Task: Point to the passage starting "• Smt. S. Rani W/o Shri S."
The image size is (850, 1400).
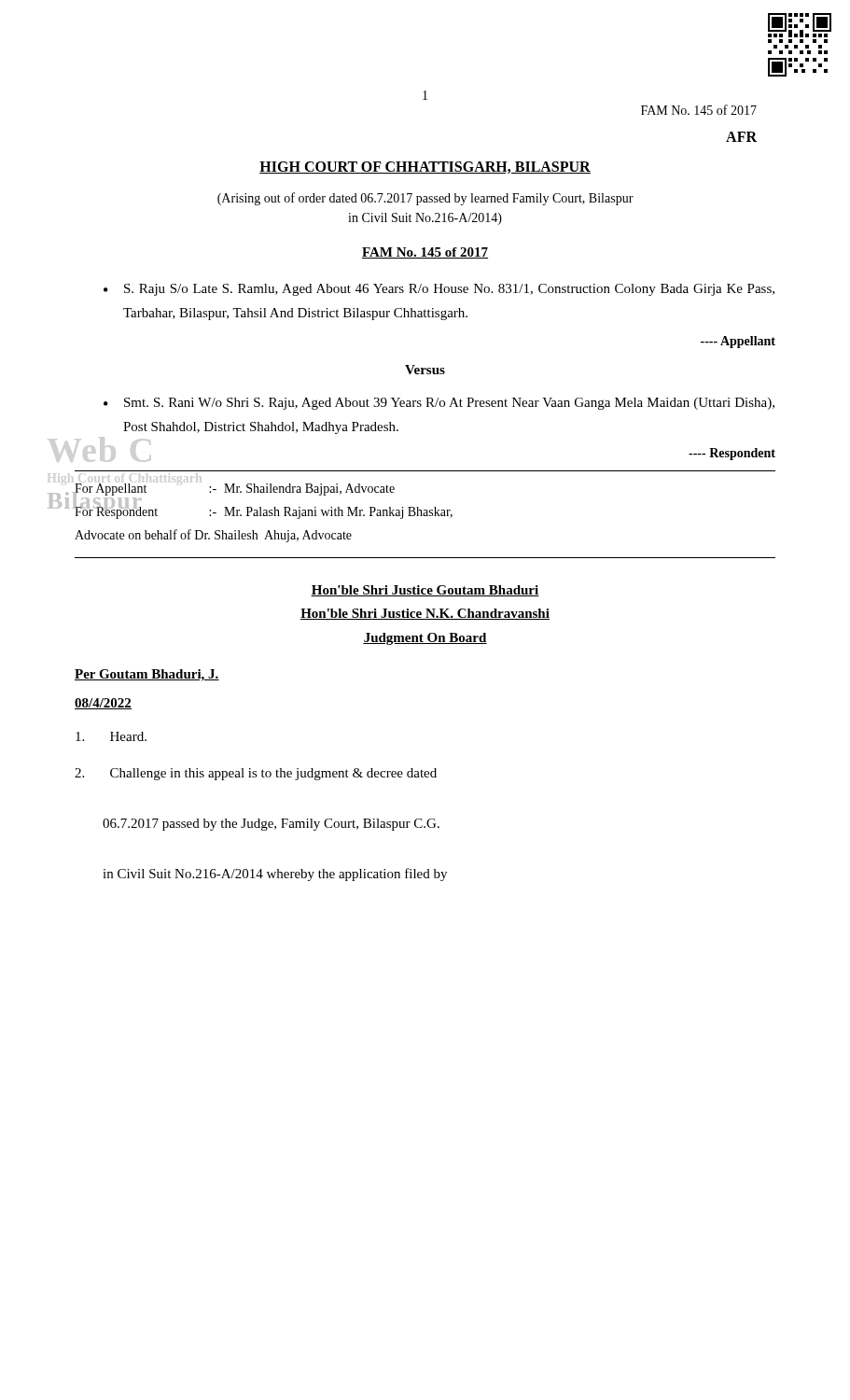Action: 439,415
